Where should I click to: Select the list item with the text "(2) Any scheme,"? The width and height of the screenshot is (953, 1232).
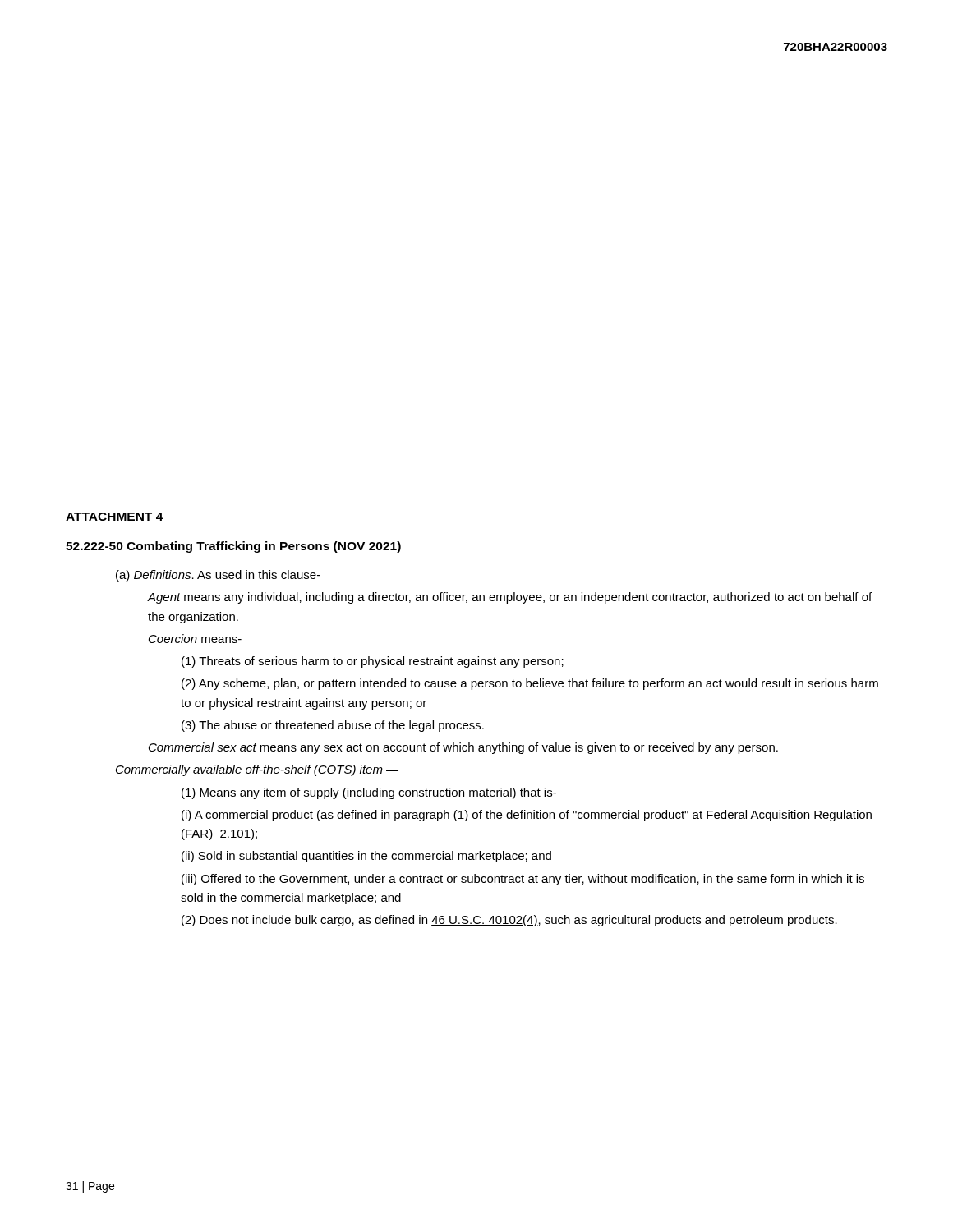tap(530, 693)
